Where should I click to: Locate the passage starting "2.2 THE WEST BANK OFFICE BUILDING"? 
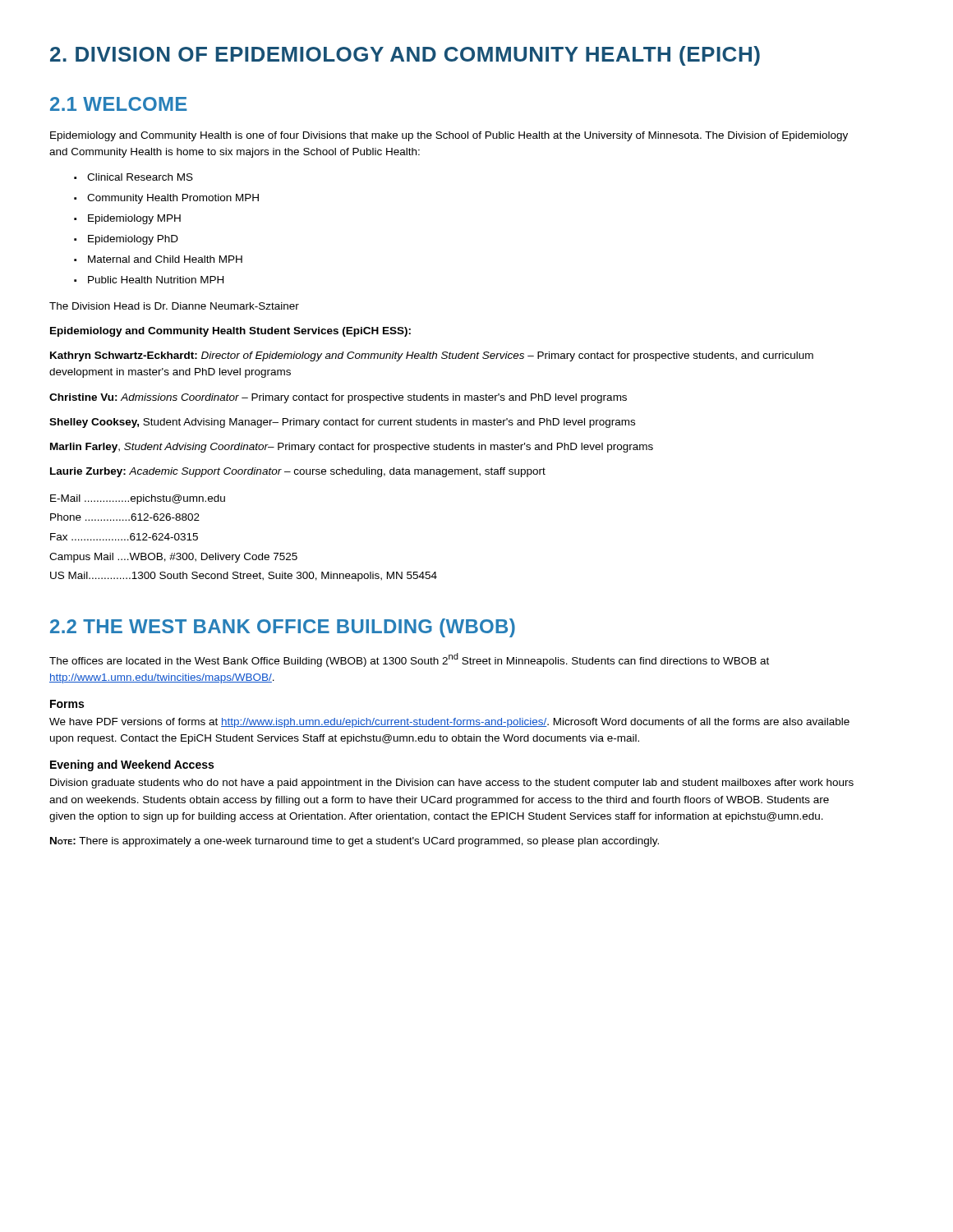click(x=452, y=626)
